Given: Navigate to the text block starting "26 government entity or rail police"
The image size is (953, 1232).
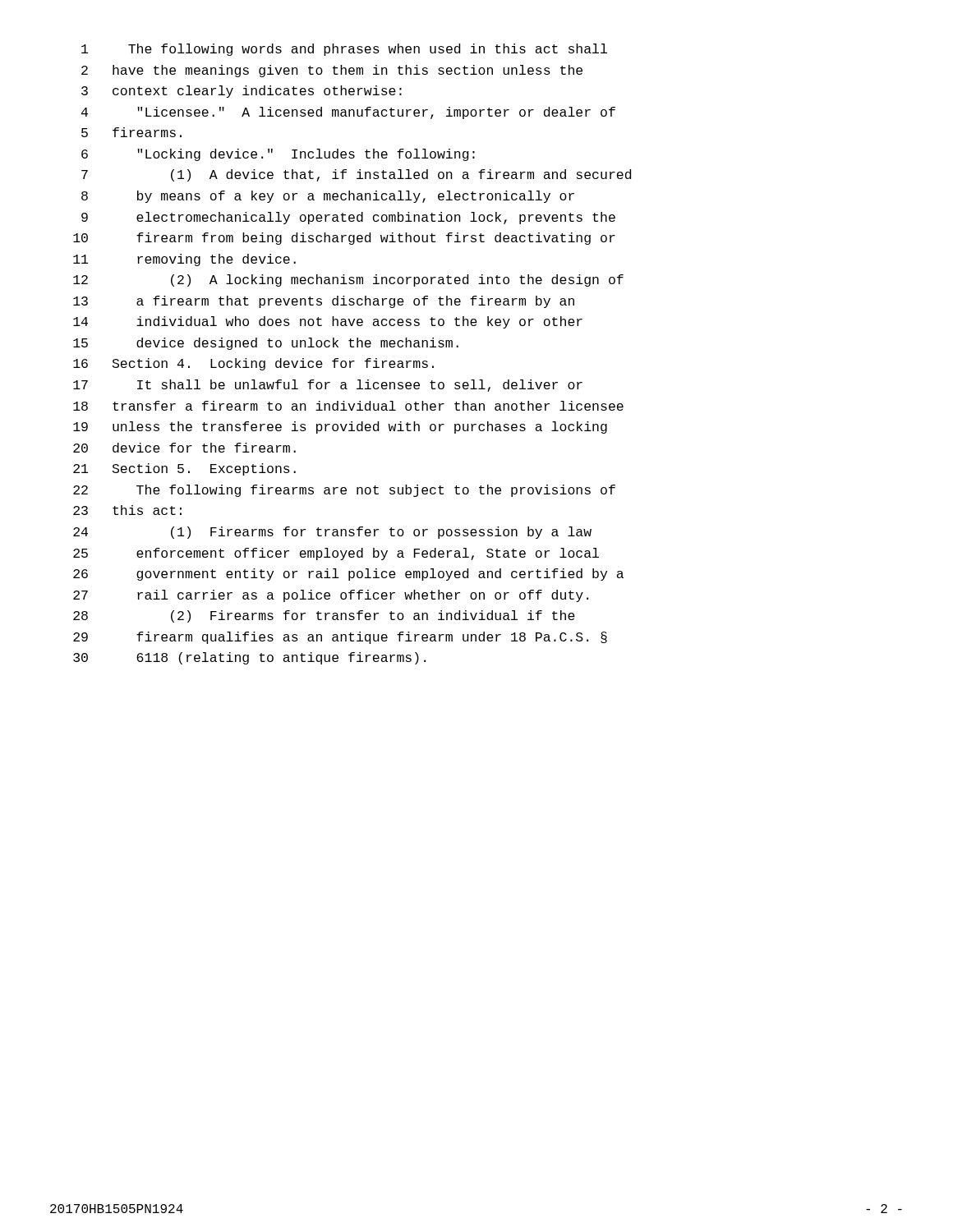Looking at the screenshot, I should click(x=337, y=575).
